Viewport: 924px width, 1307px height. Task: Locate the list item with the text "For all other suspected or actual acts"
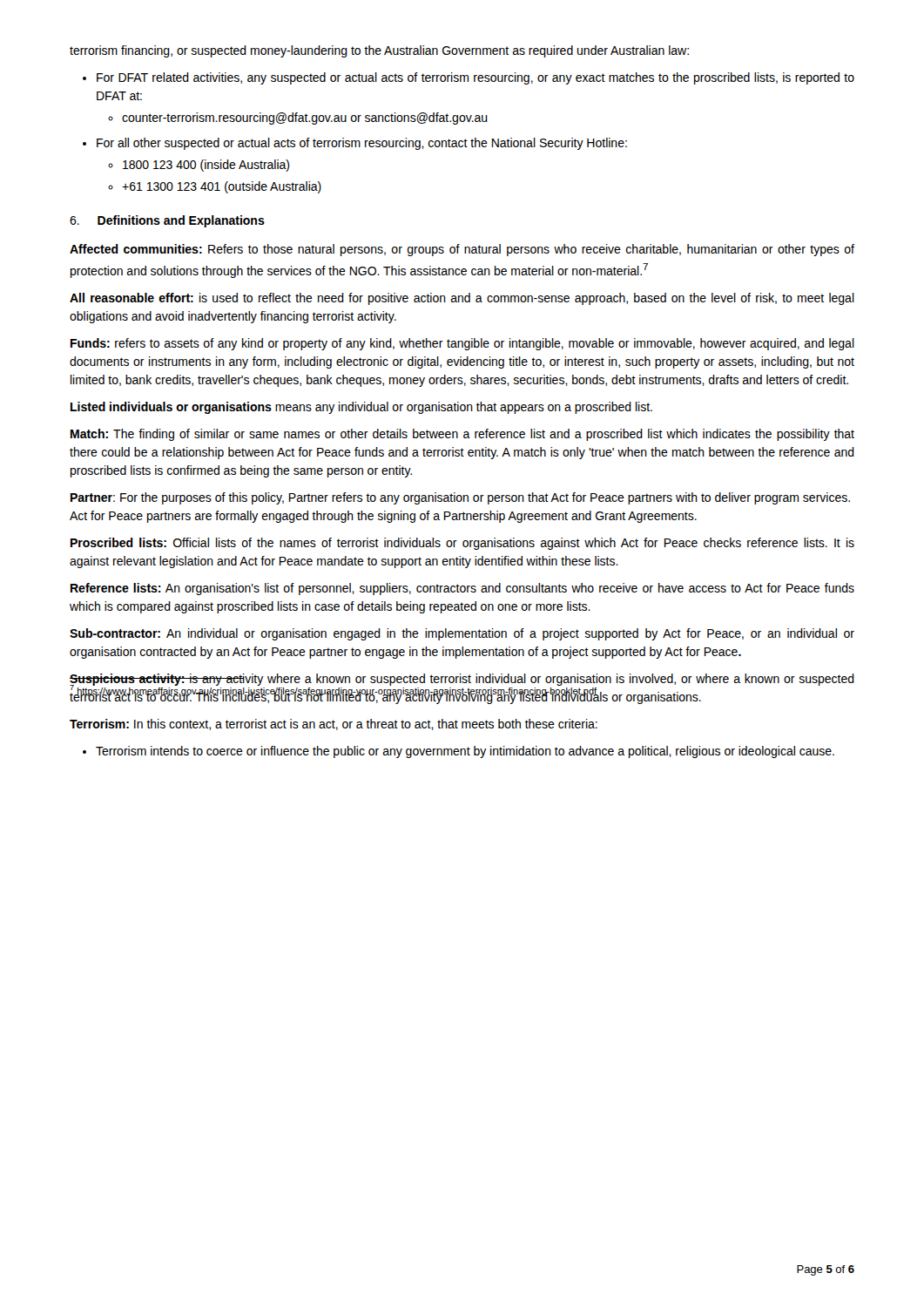(x=355, y=144)
